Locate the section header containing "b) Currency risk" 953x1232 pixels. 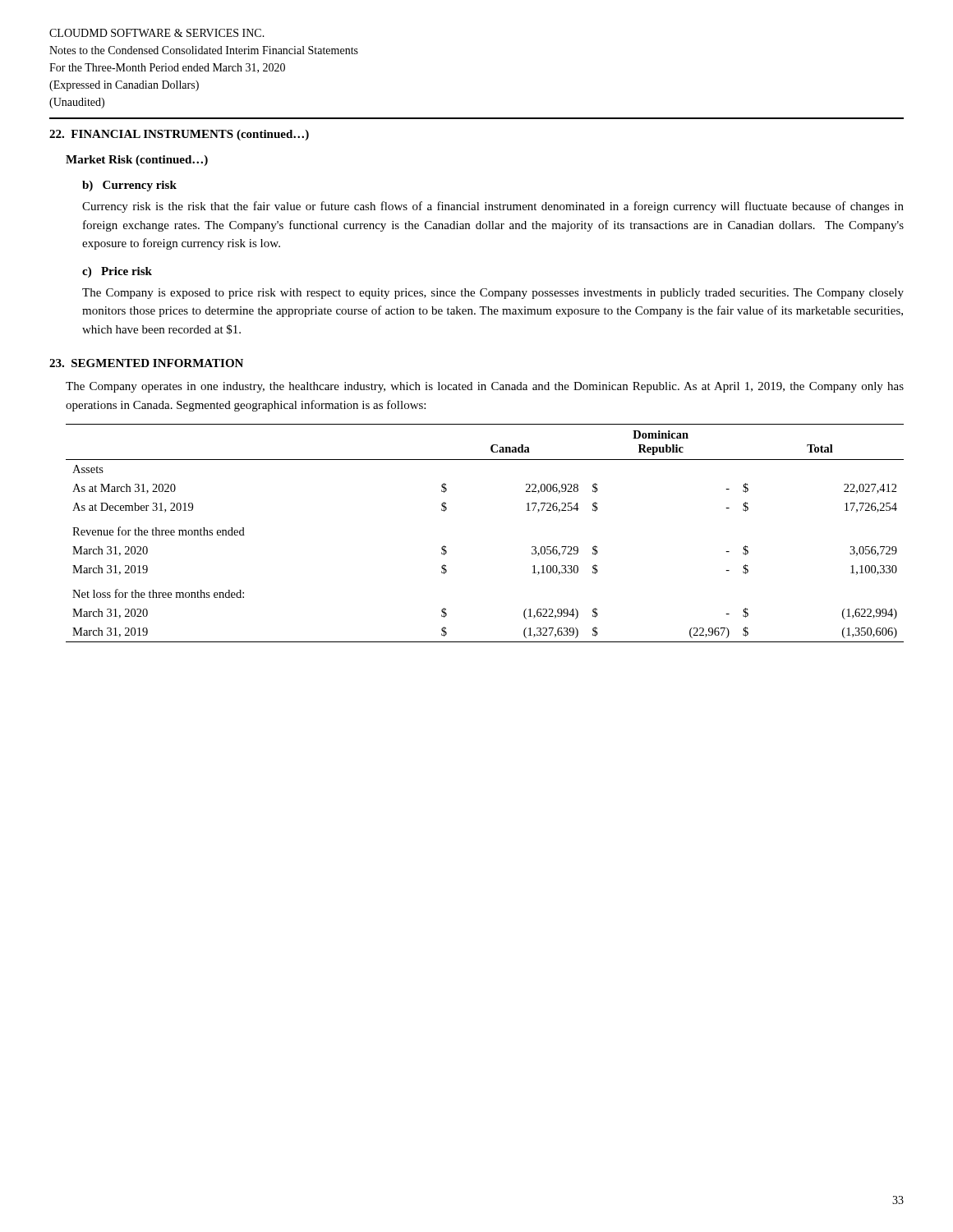(x=129, y=185)
